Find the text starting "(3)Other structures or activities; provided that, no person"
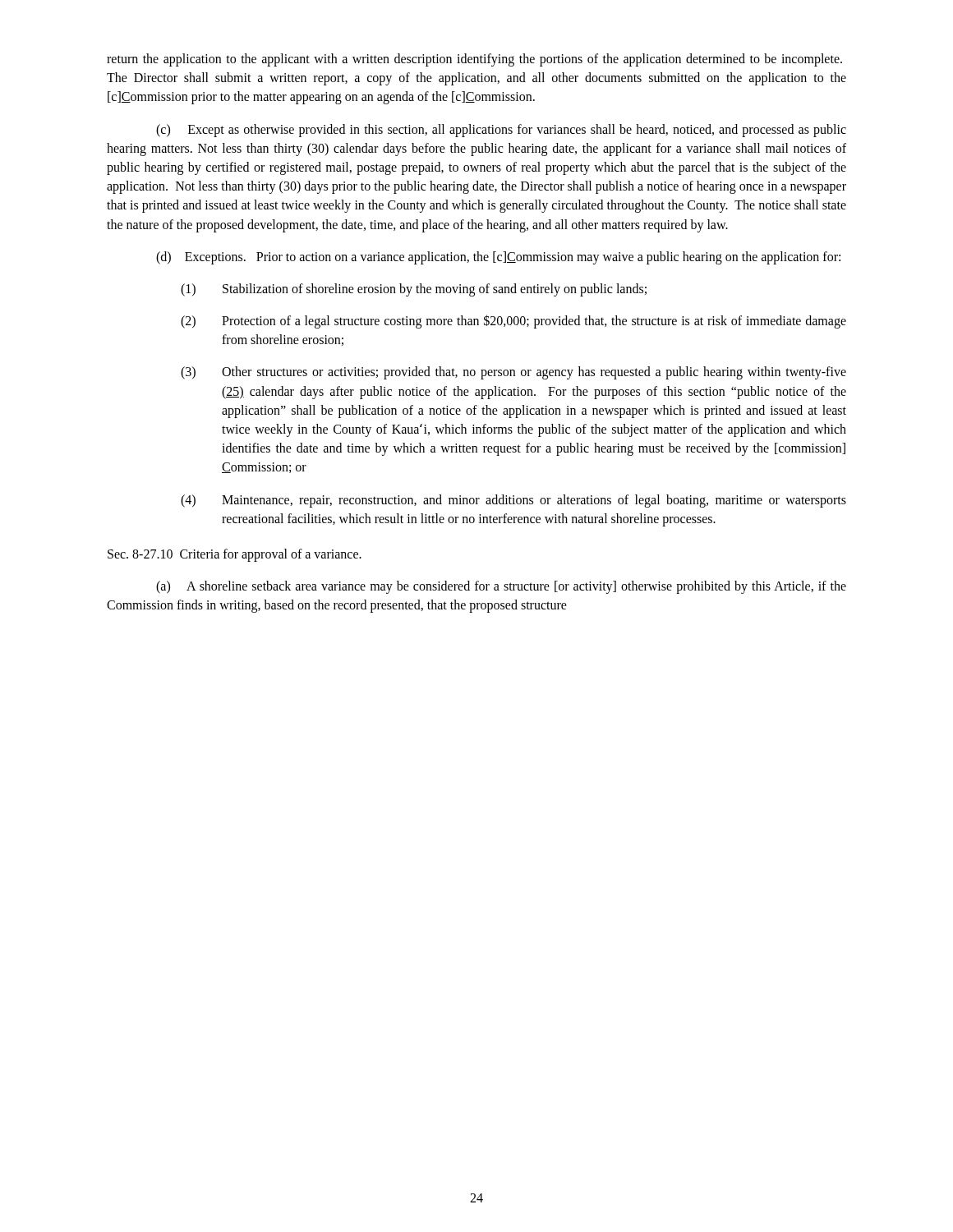Viewport: 953px width, 1232px height. (x=513, y=420)
